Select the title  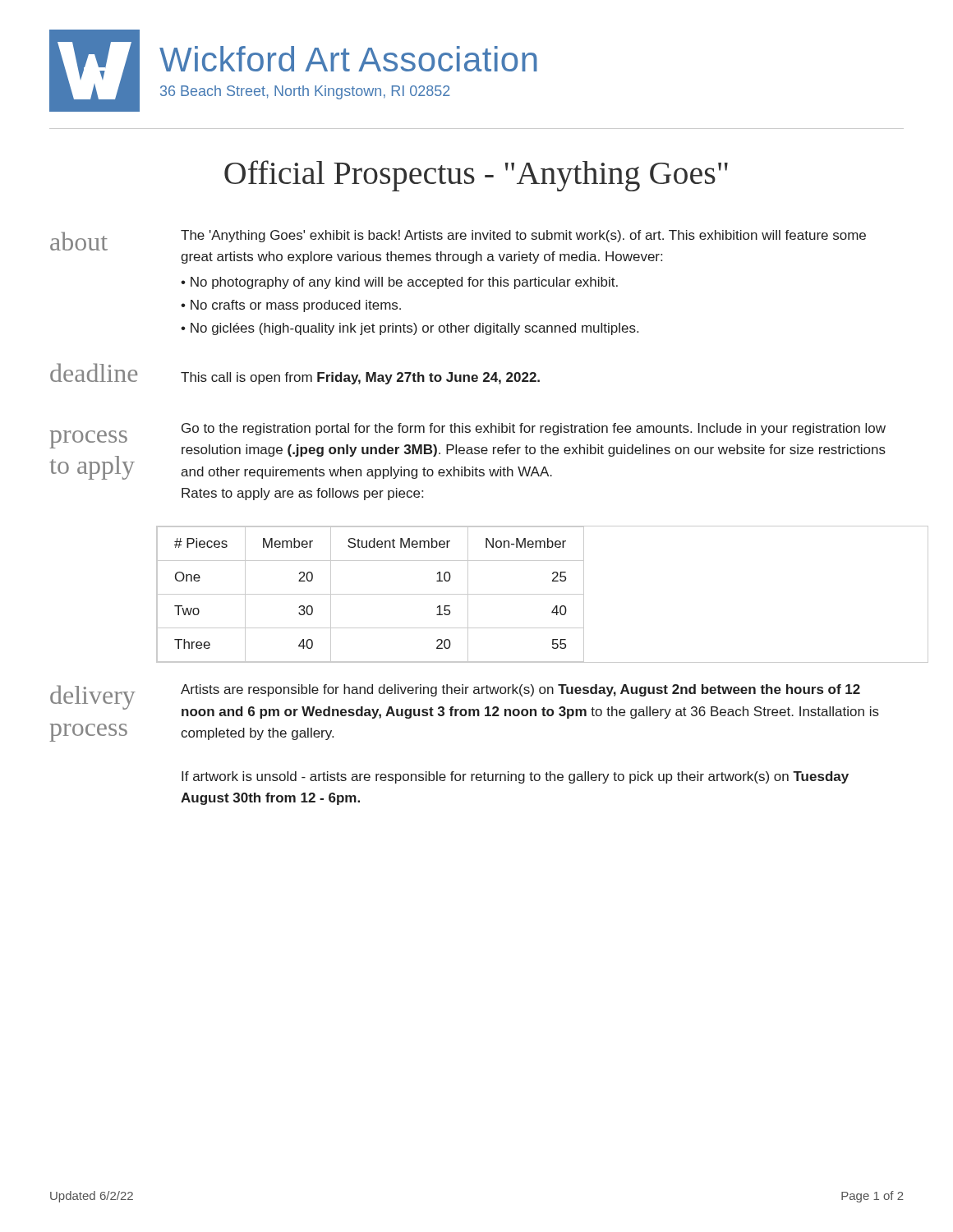(x=476, y=173)
